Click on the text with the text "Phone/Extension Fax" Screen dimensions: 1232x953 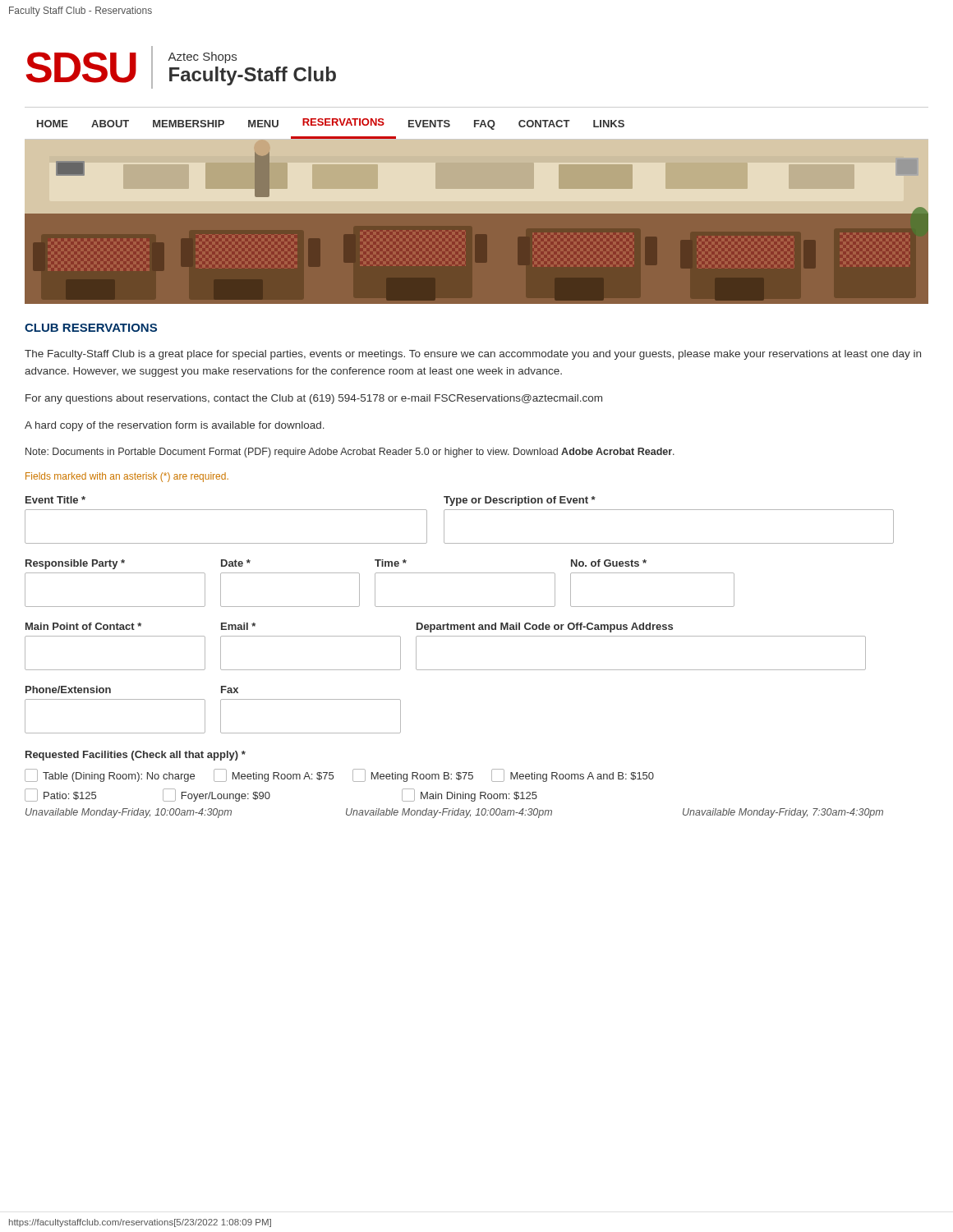tap(213, 709)
